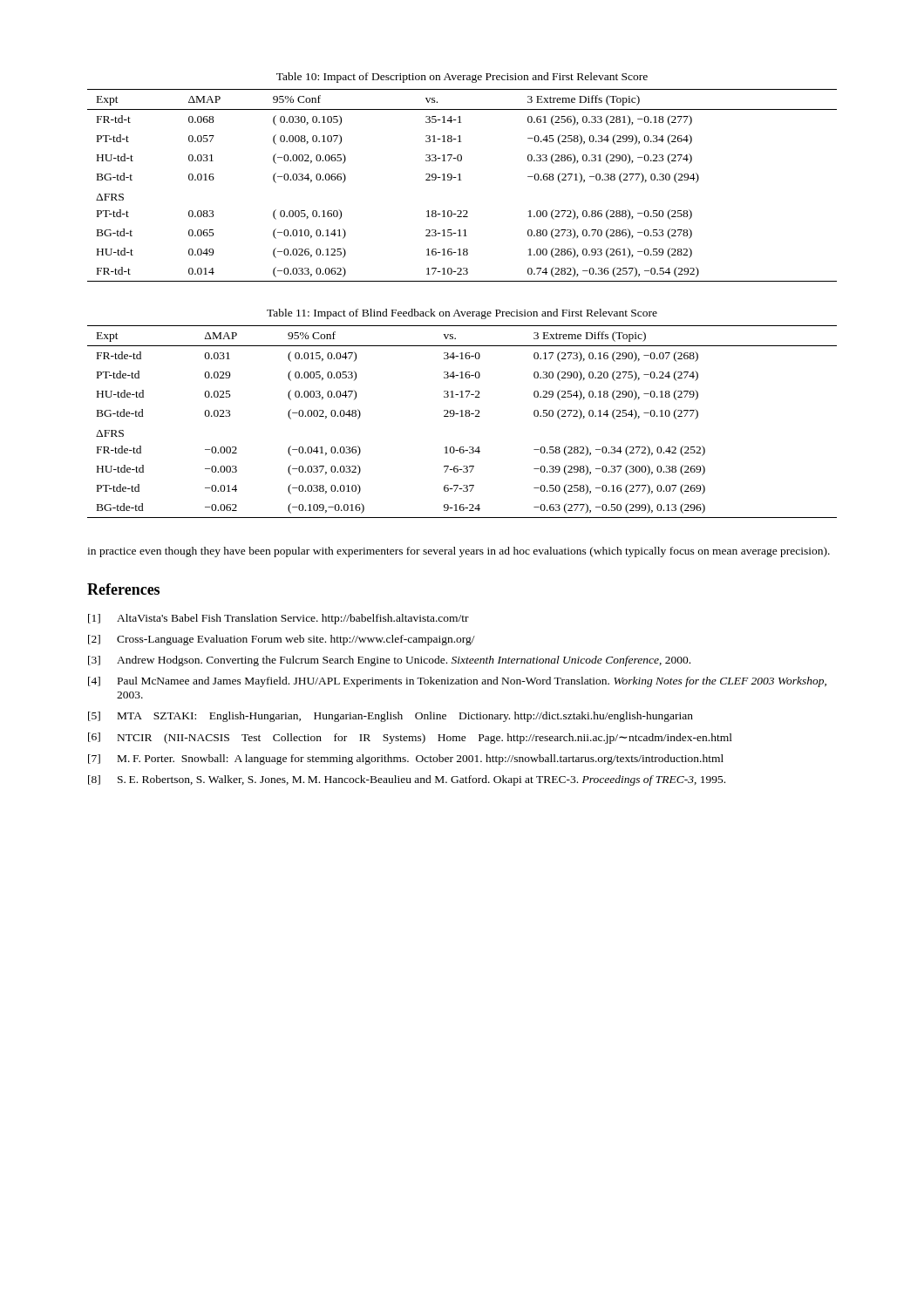Locate the caption that opens with "Table 11: Impact of Blind"
This screenshot has height=1308, width=924.
[462, 313]
